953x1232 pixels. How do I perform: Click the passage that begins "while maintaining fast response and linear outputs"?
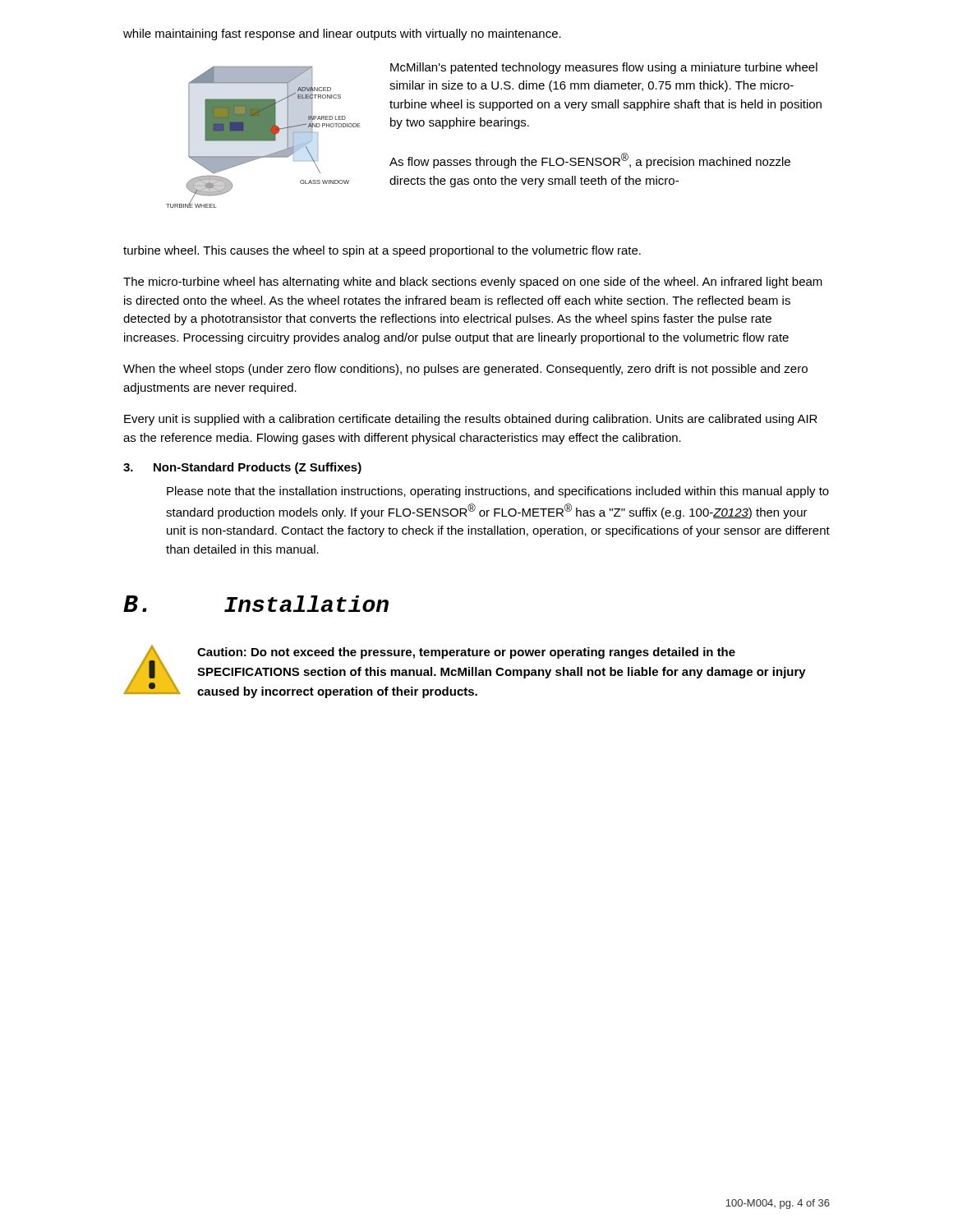pos(342,33)
